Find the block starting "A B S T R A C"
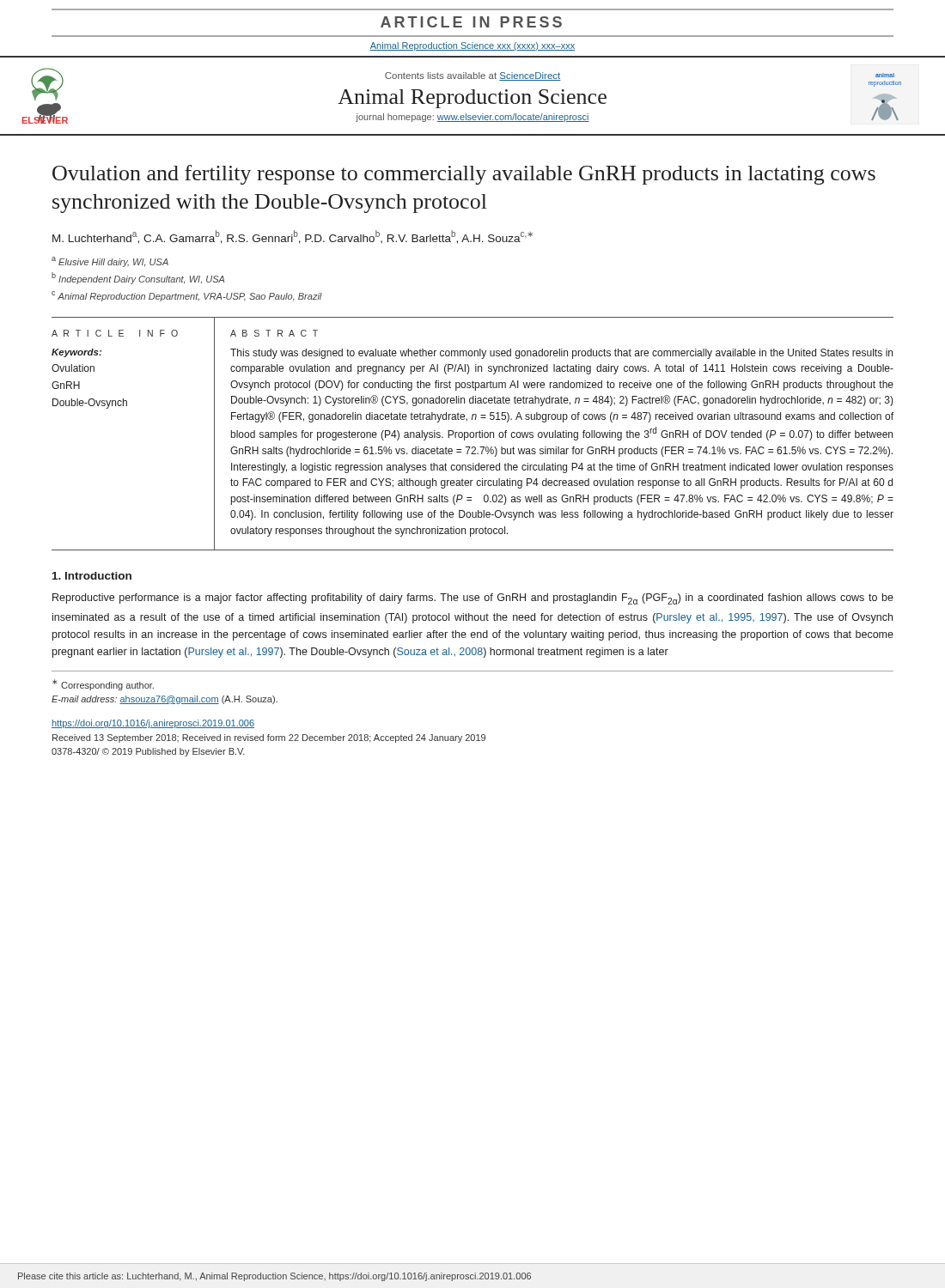Viewport: 945px width, 1288px height. coord(275,333)
